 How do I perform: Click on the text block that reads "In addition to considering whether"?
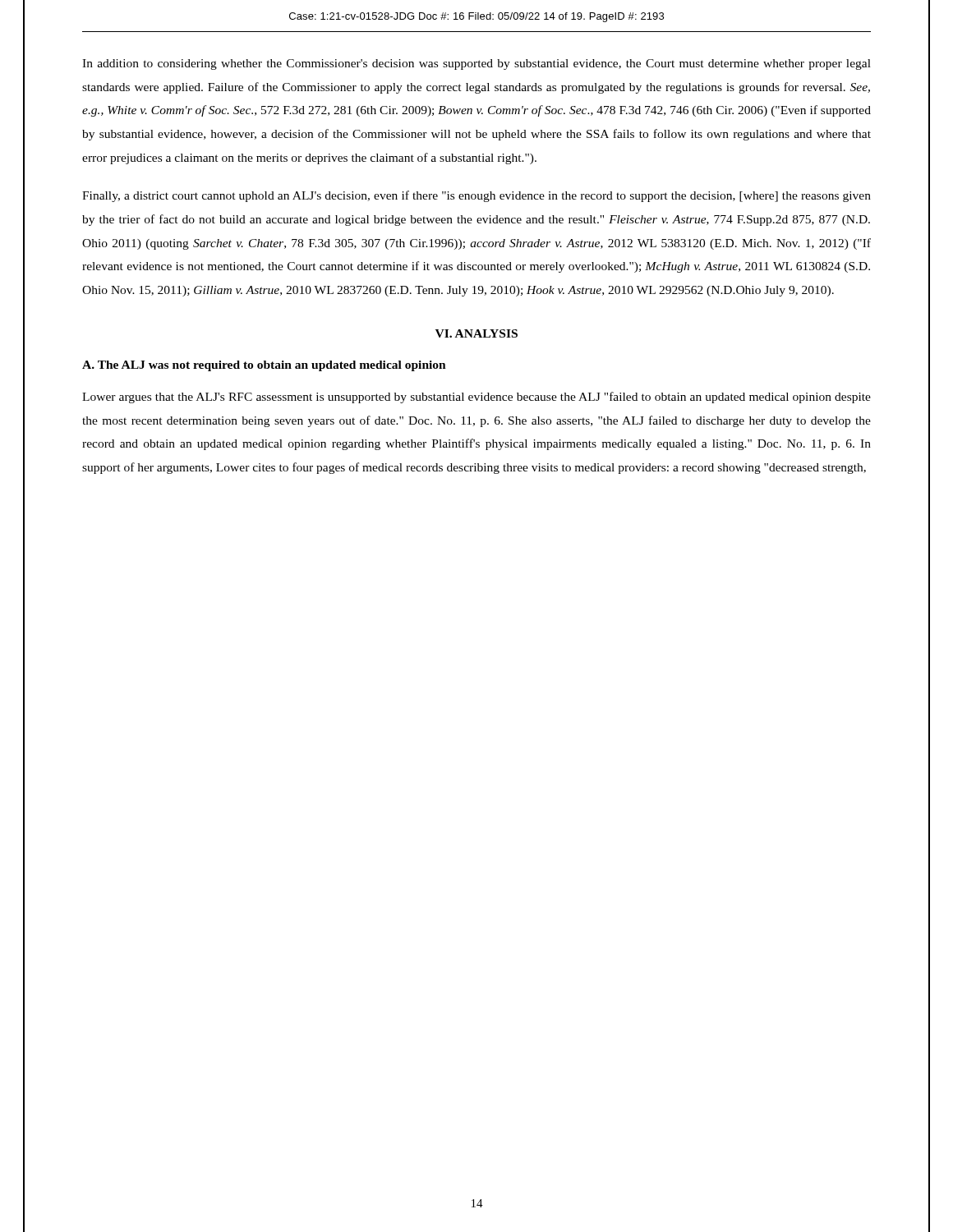coord(476,111)
